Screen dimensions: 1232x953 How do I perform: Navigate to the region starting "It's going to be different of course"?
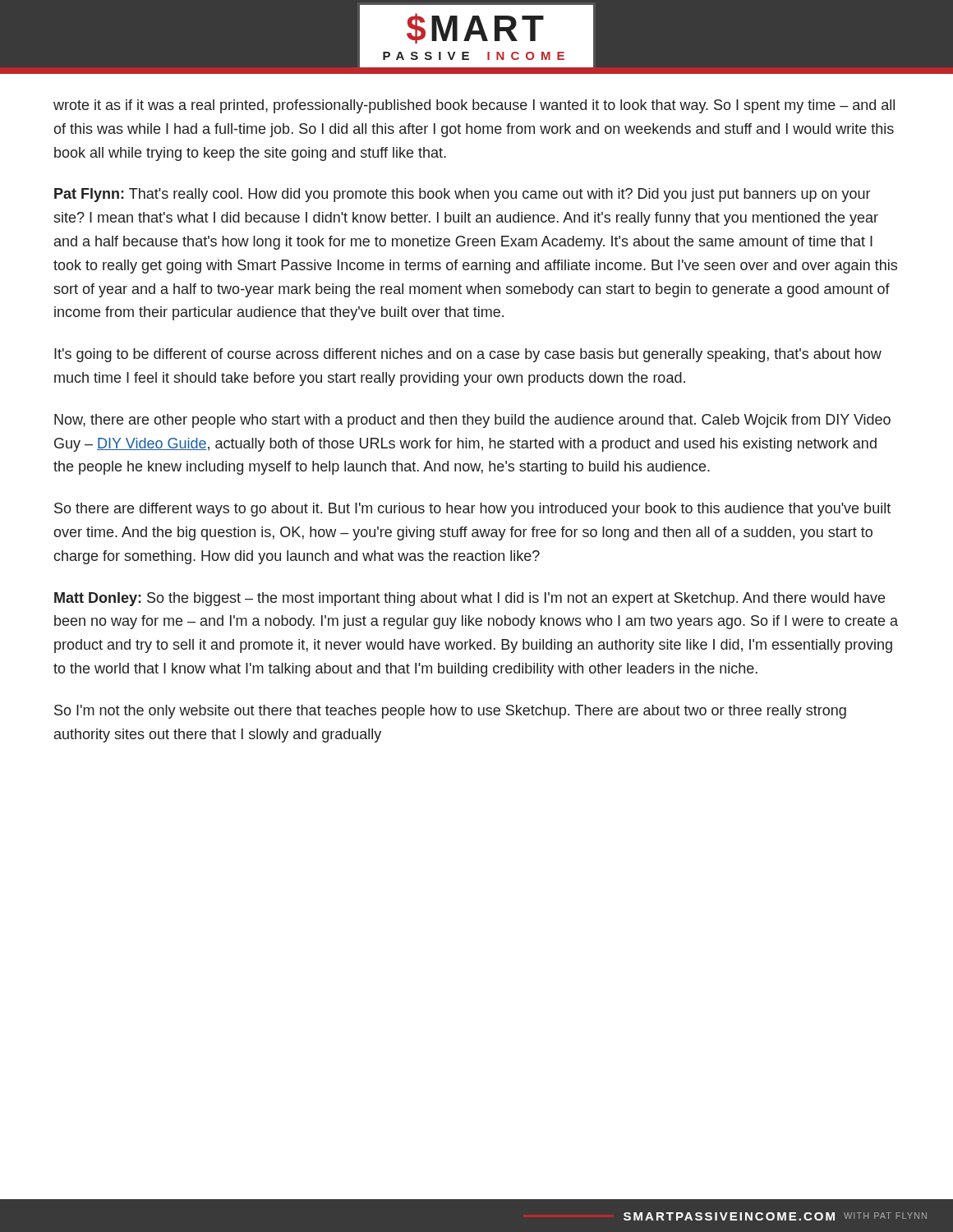tap(467, 366)
